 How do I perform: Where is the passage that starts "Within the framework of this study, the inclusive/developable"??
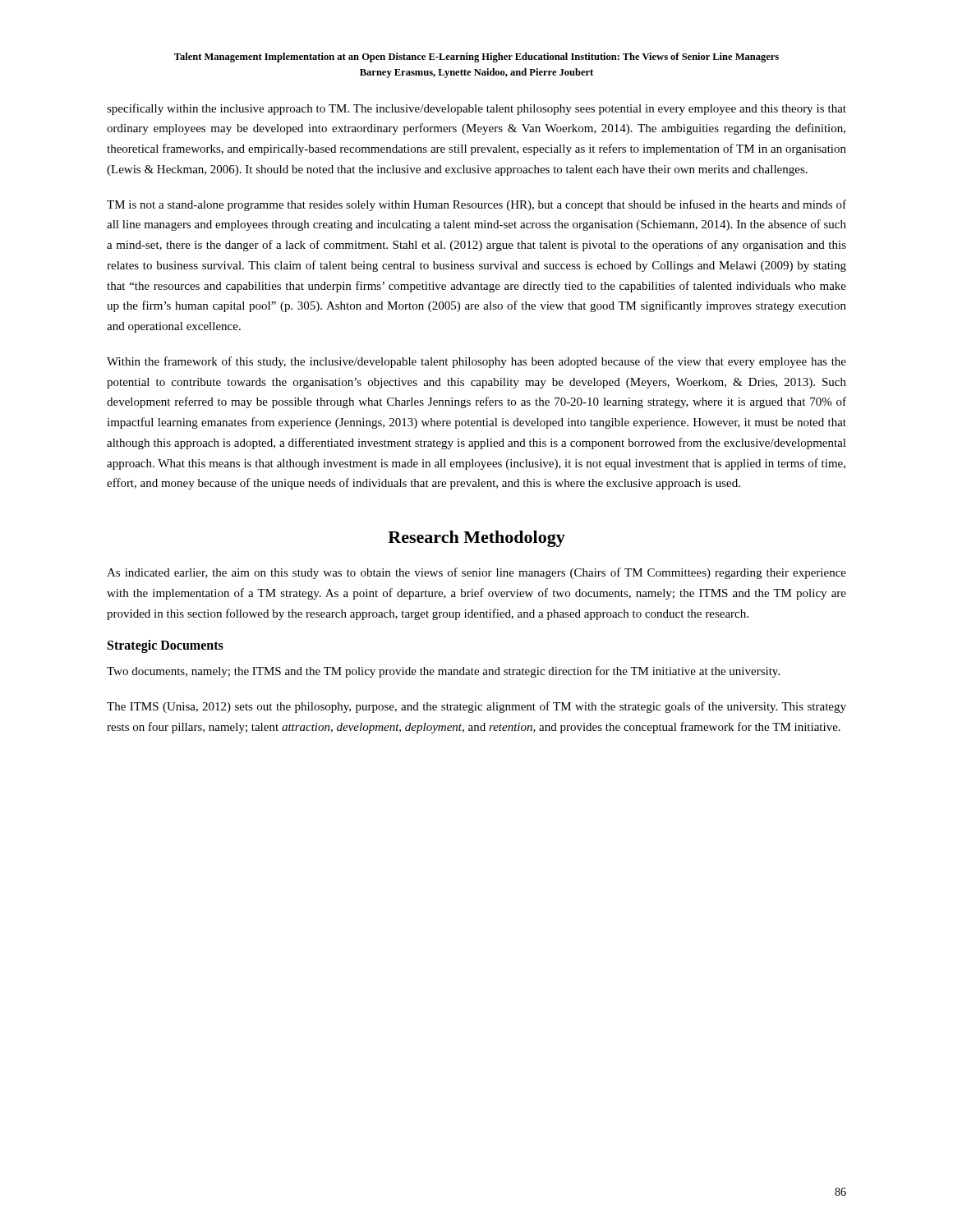476,422
